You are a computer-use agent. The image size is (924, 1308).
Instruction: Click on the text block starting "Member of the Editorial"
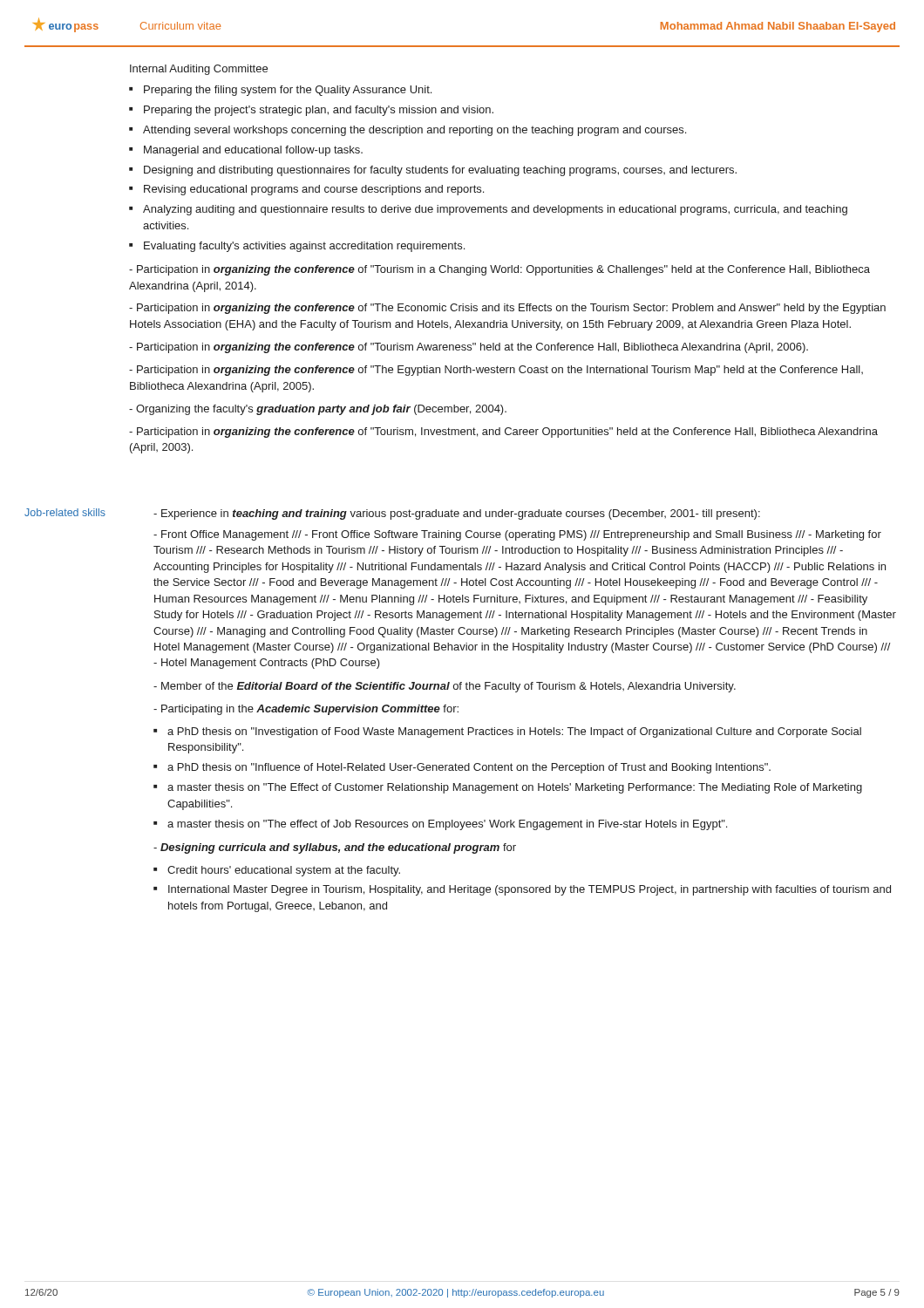[x=445, y=686]
